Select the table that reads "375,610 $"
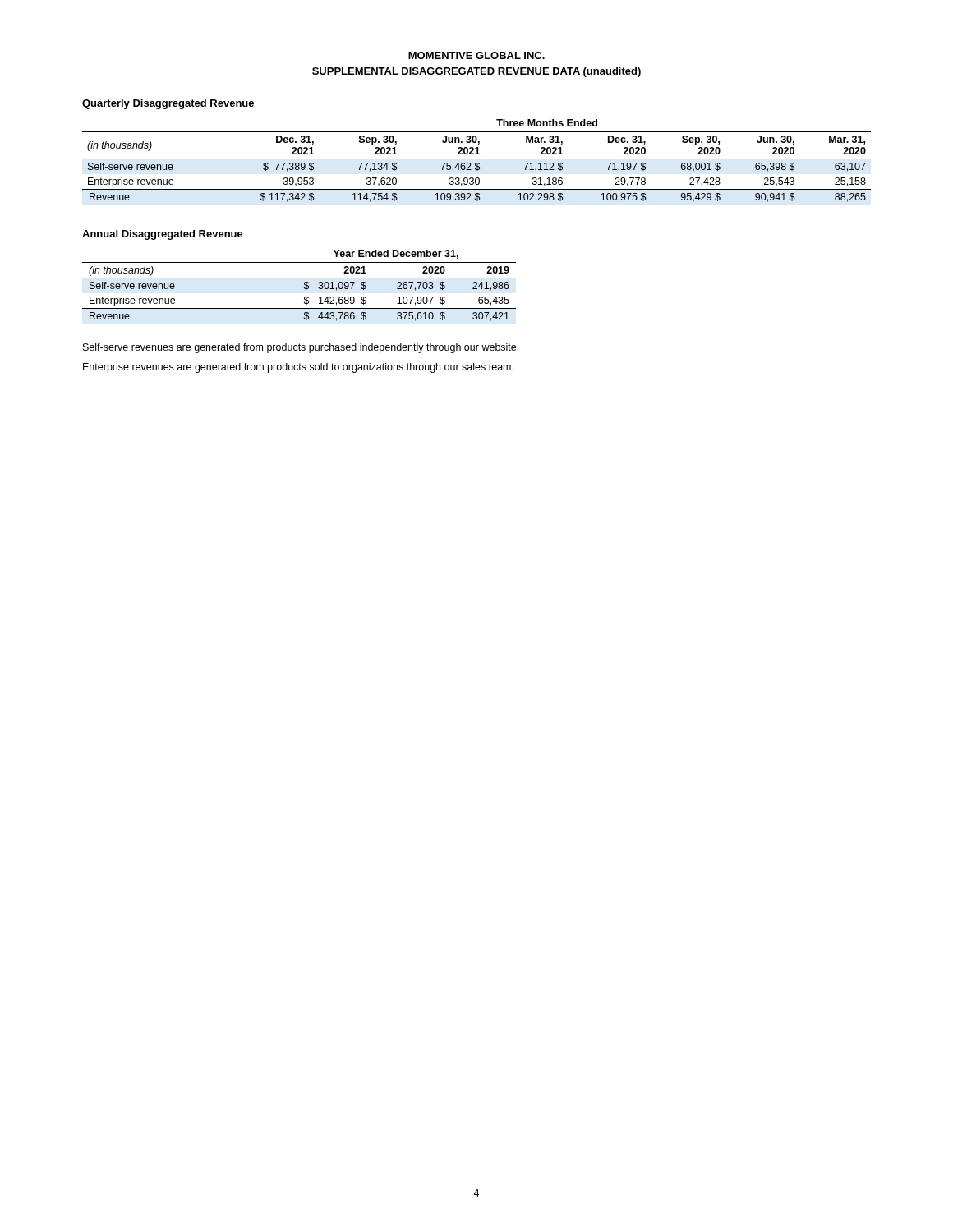 476,285
